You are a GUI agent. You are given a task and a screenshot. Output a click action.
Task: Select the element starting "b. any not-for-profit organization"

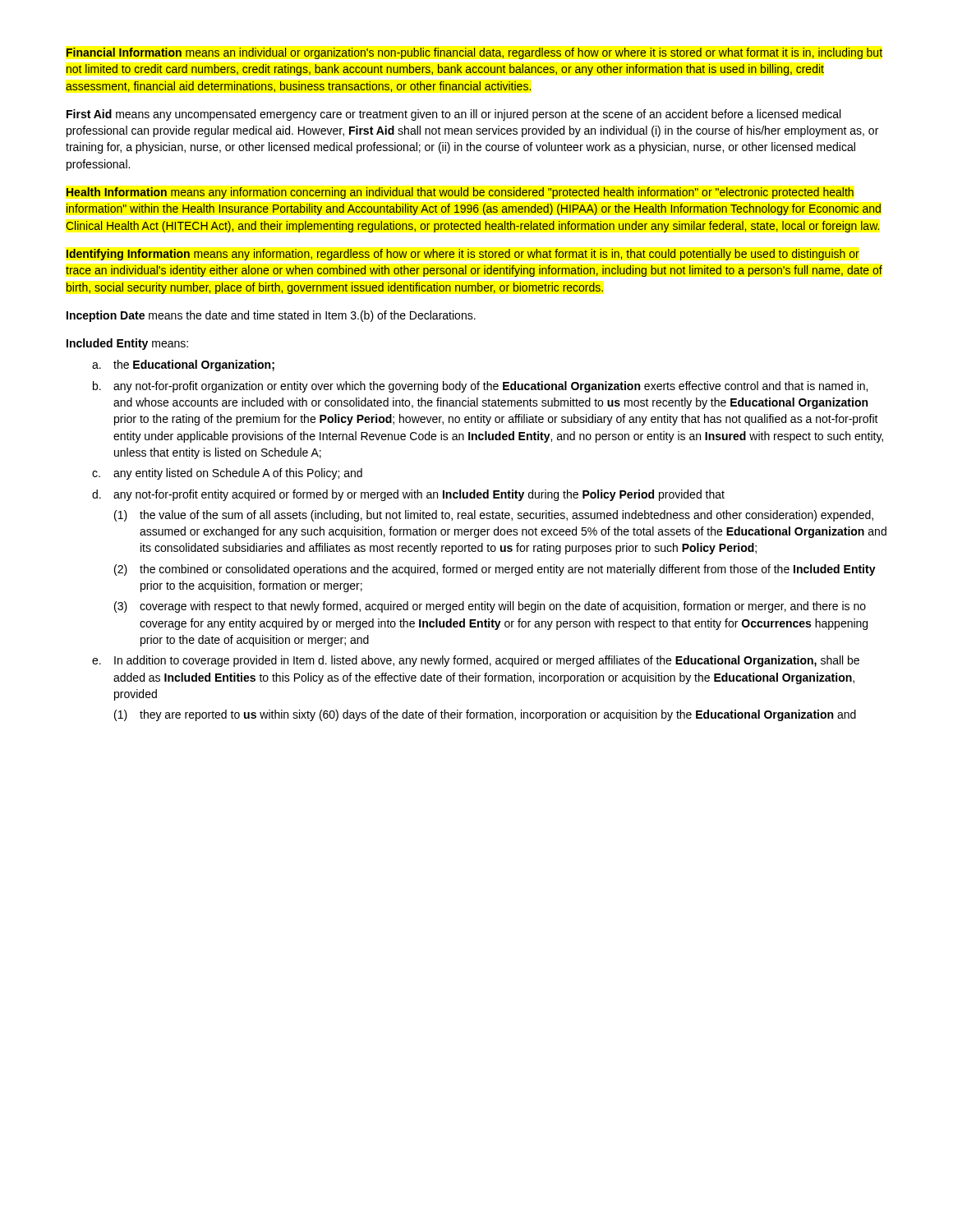(490, 419)
